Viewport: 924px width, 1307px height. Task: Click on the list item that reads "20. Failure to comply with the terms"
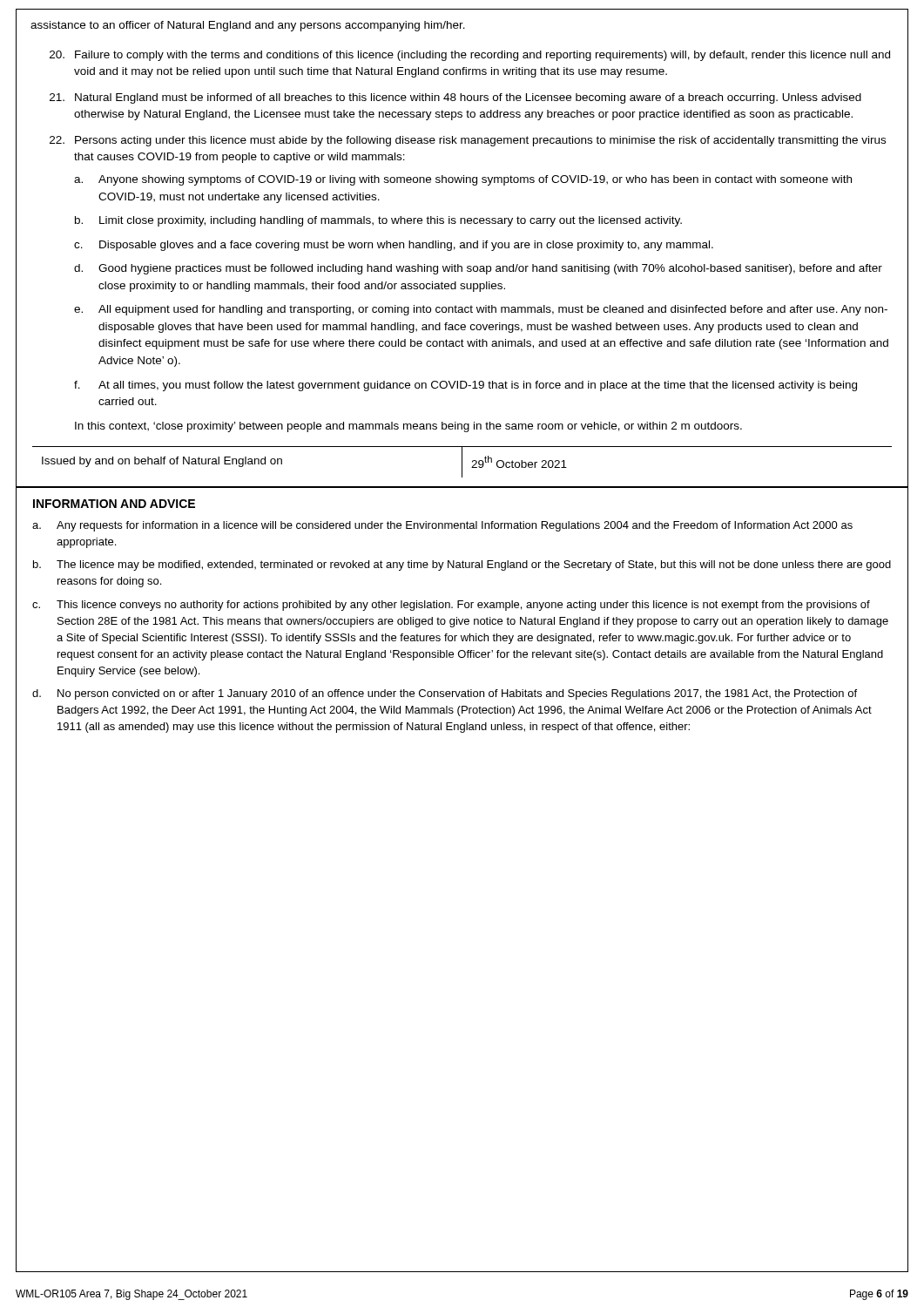tap(462, 63)
